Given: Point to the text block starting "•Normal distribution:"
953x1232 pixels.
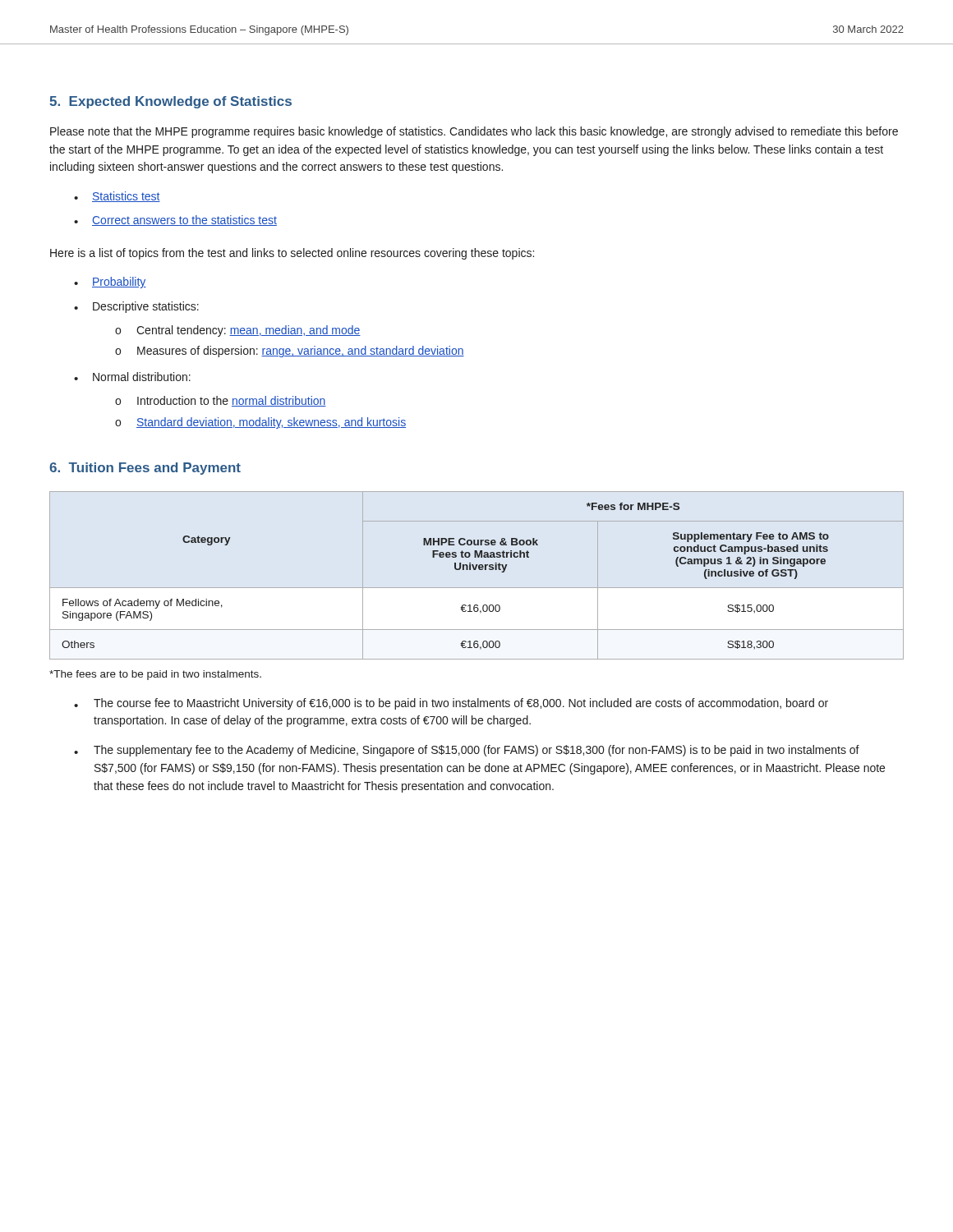Looking at the screenshot, I should click(x=133, y=378).
